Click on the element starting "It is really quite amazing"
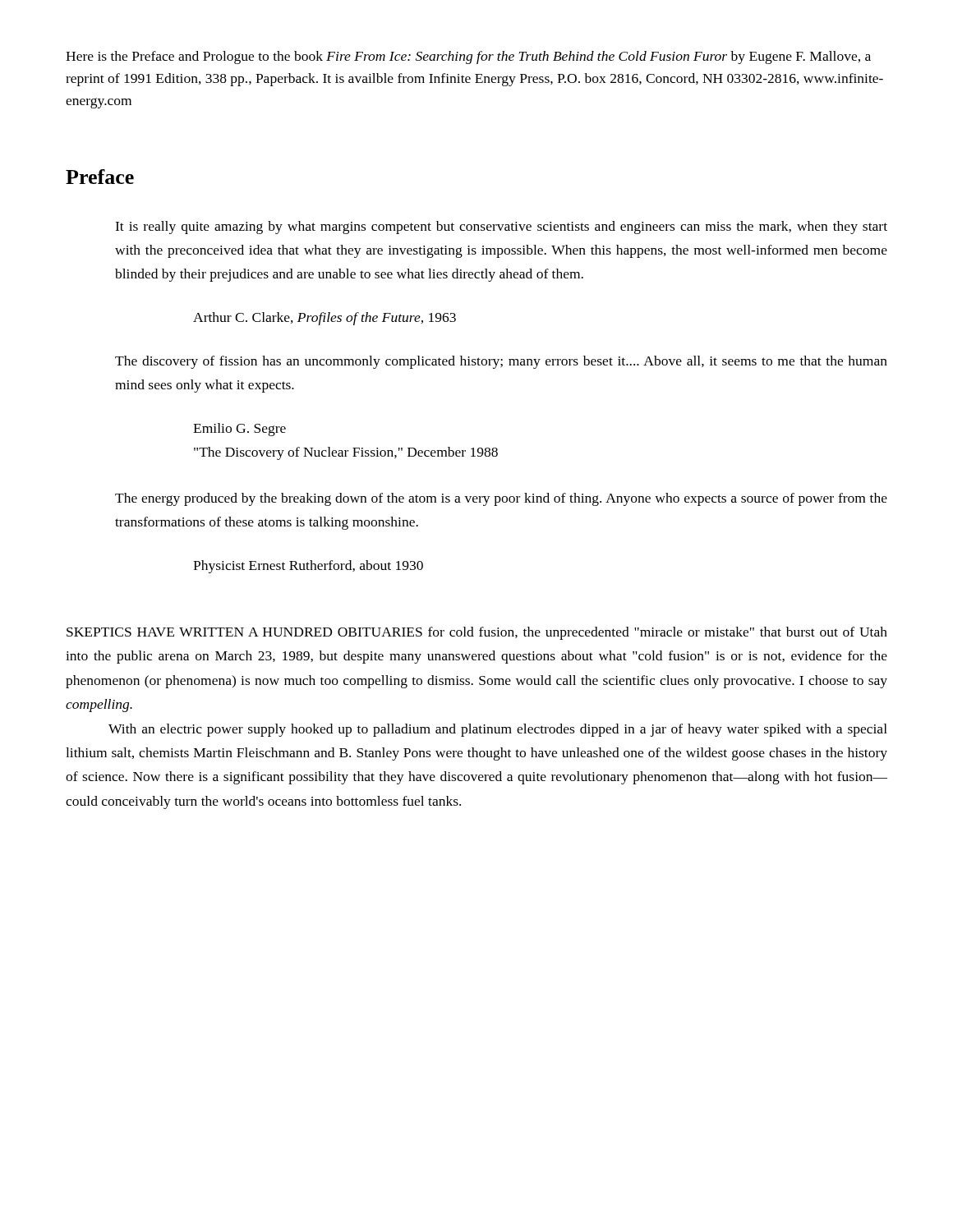 pos(501,250)
